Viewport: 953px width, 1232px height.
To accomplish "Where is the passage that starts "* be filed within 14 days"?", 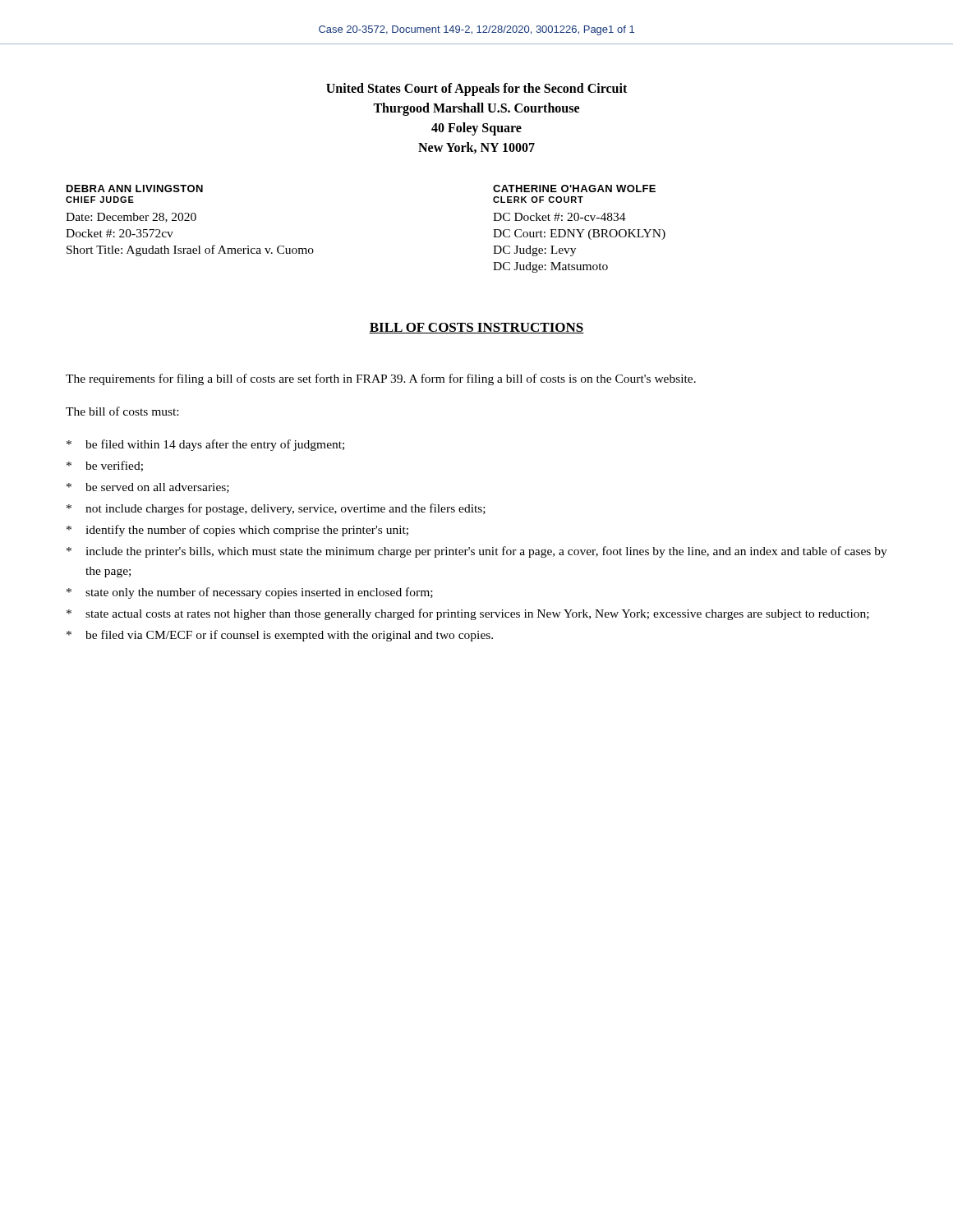I will (205, 445).
